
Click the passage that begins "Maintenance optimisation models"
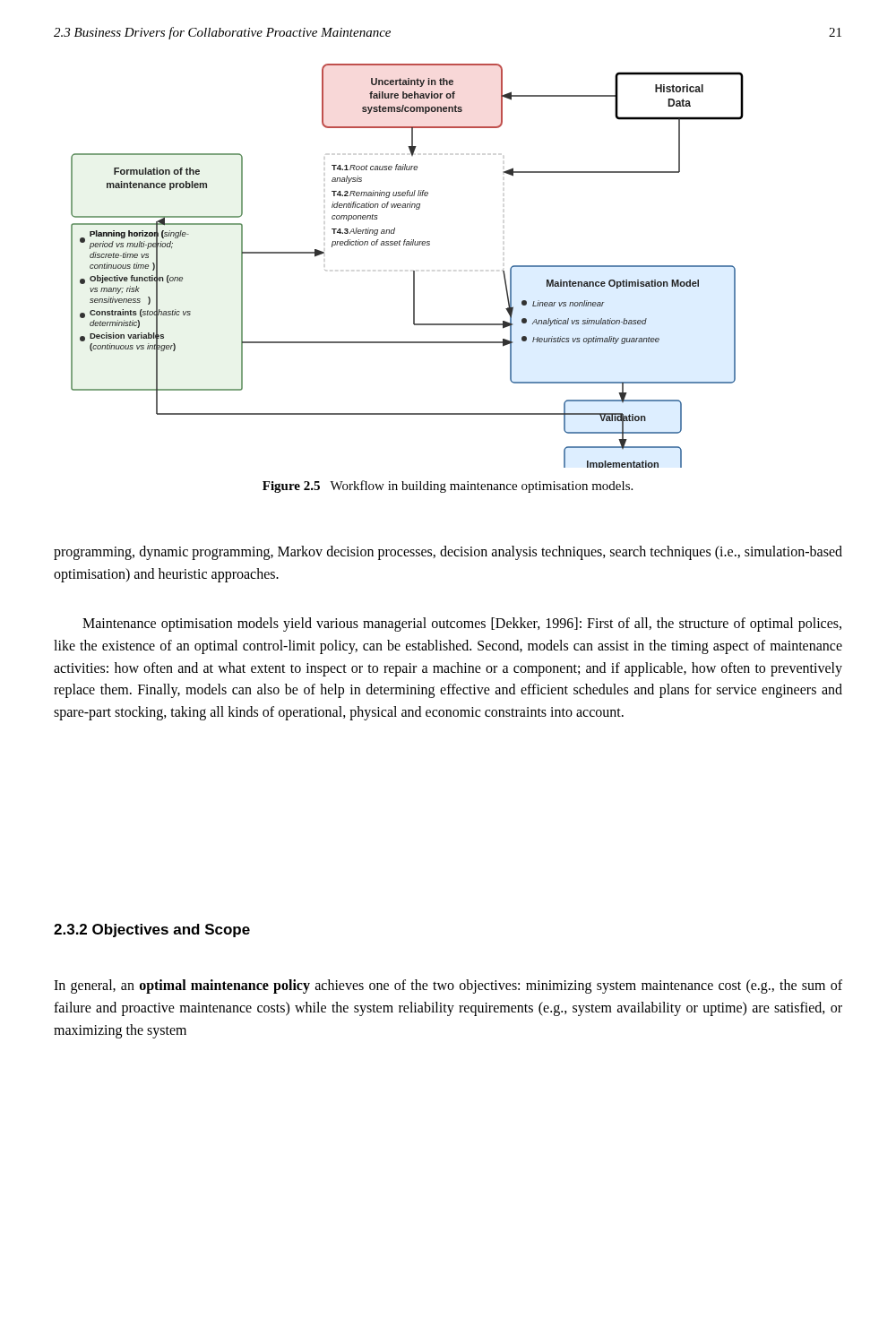pyautogui.click(x=448, y=668)
